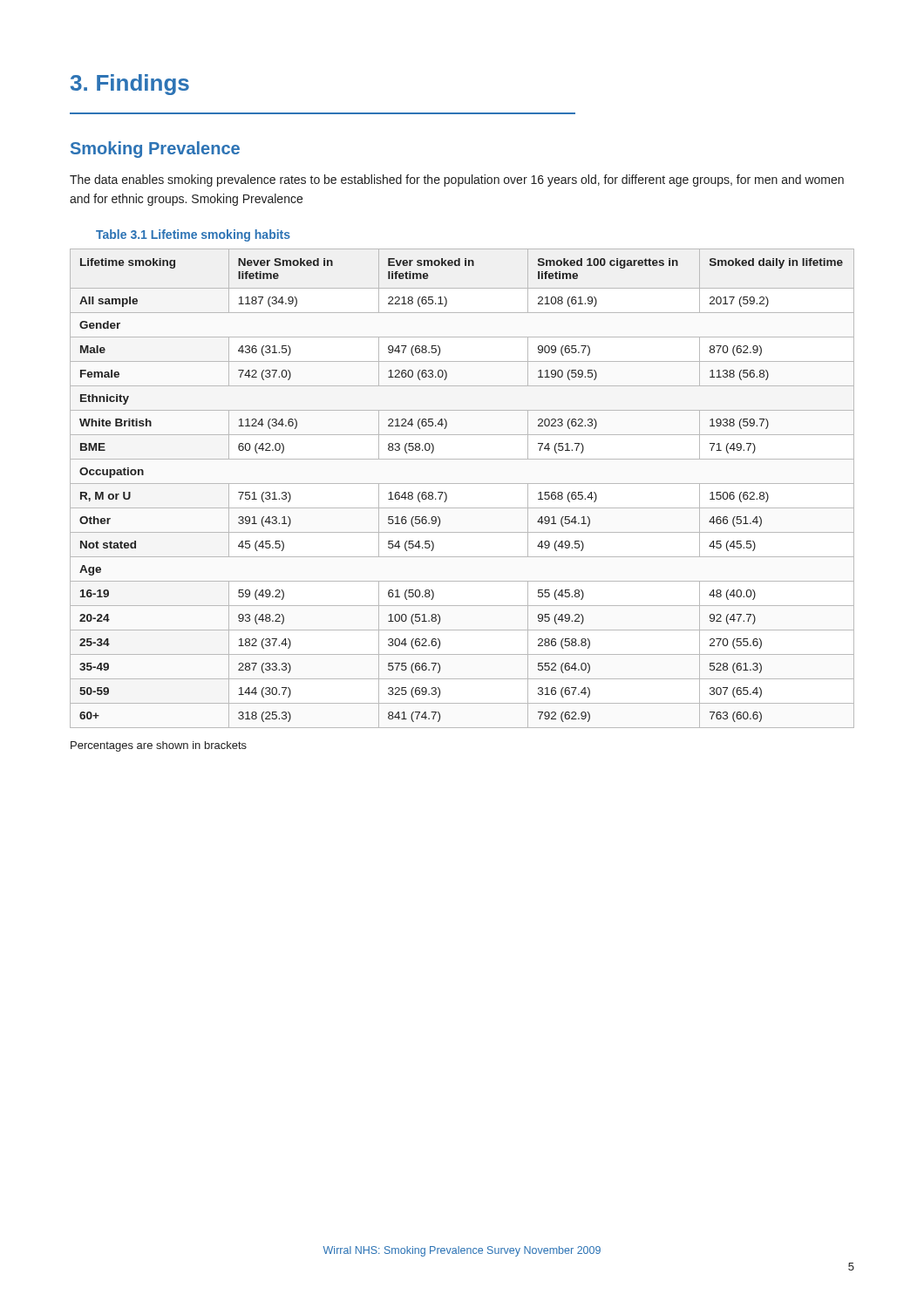Locate the caption containing "Table 3.1 Lifetime smoking habits"
The width and height of the screenshot is (924, 1308).
tap(193, 235)
